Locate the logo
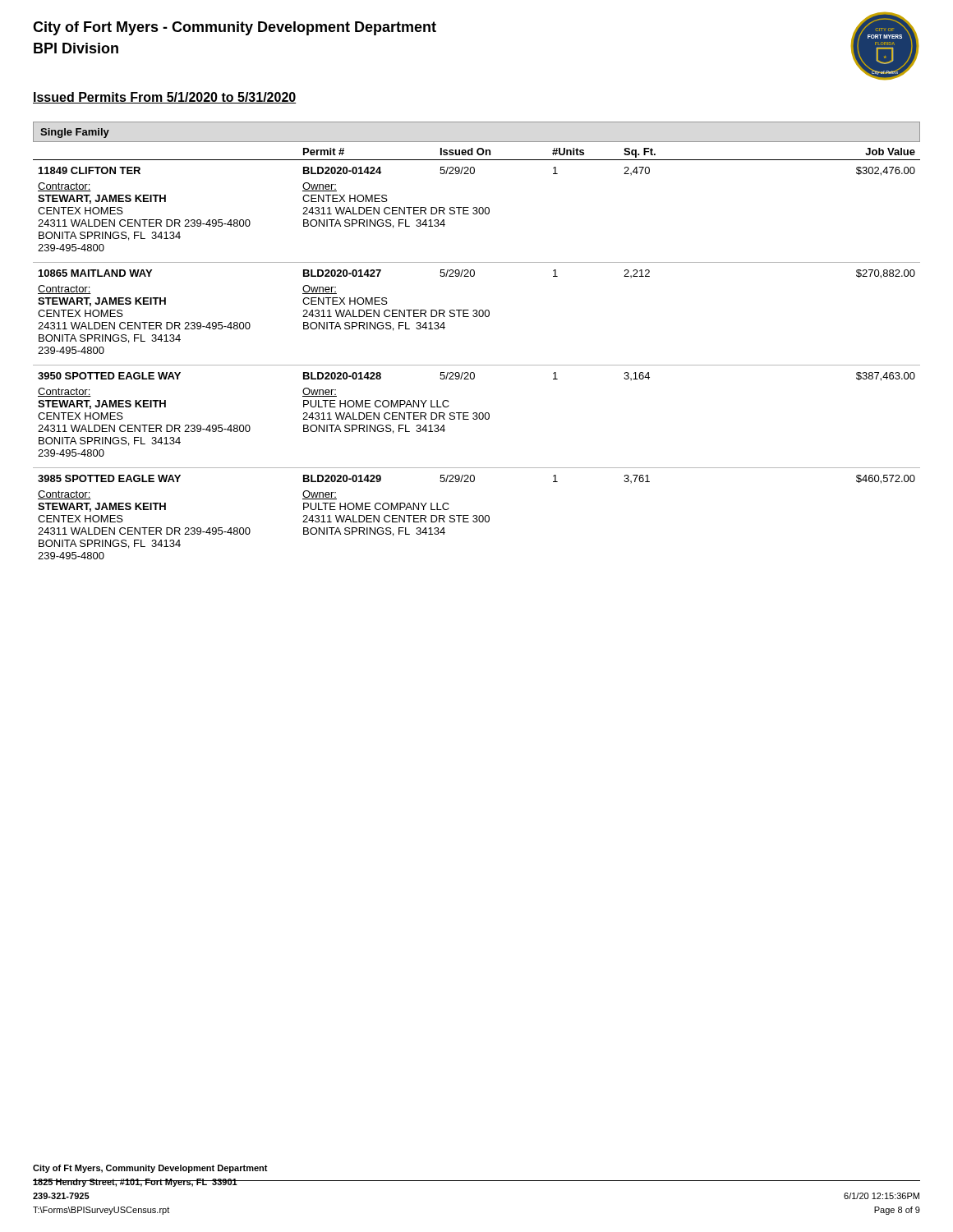The width and height of the screenshot is (953, 1232). click(x=885, y=46)
